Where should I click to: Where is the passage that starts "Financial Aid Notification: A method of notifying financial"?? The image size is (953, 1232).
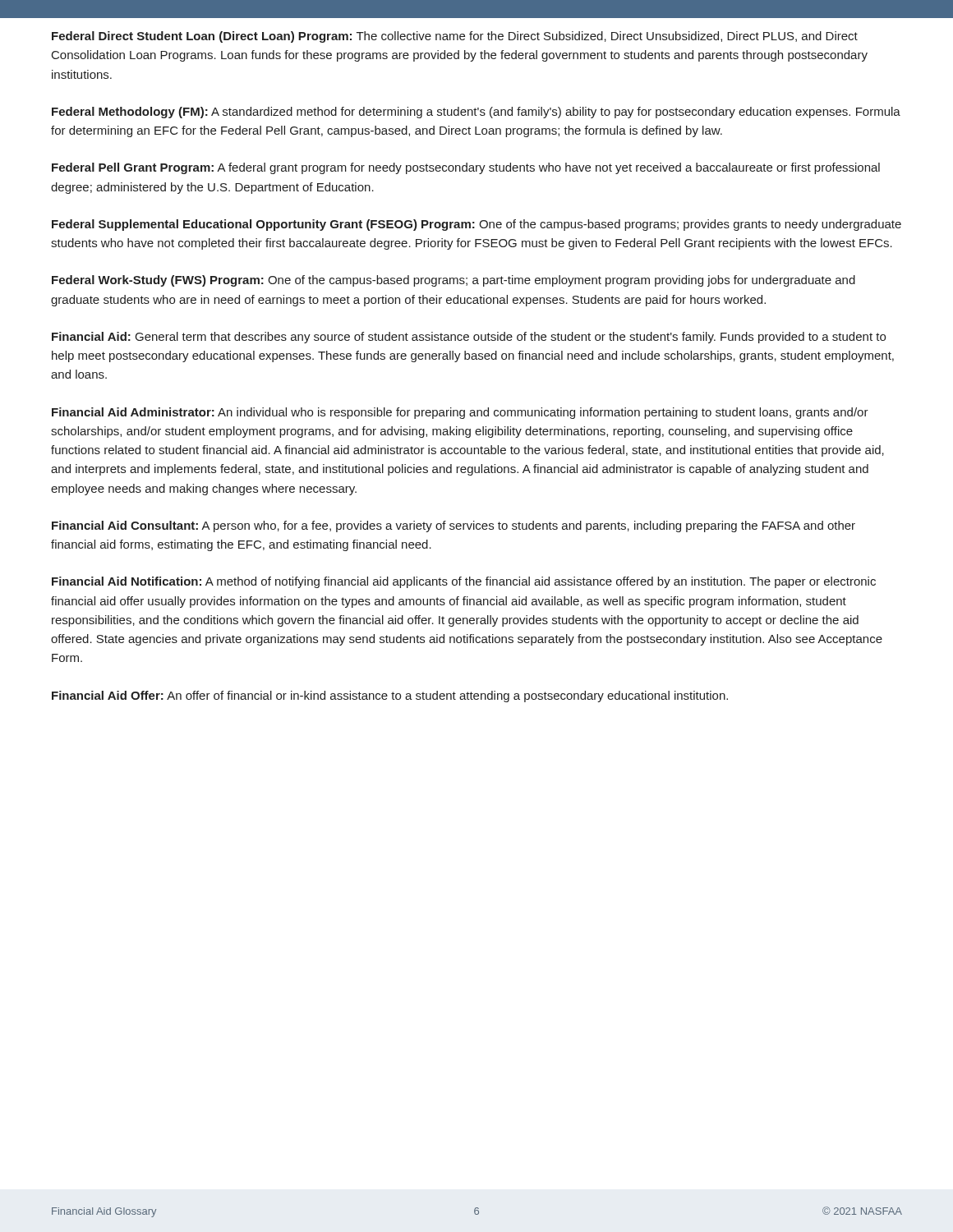point(467,620)
